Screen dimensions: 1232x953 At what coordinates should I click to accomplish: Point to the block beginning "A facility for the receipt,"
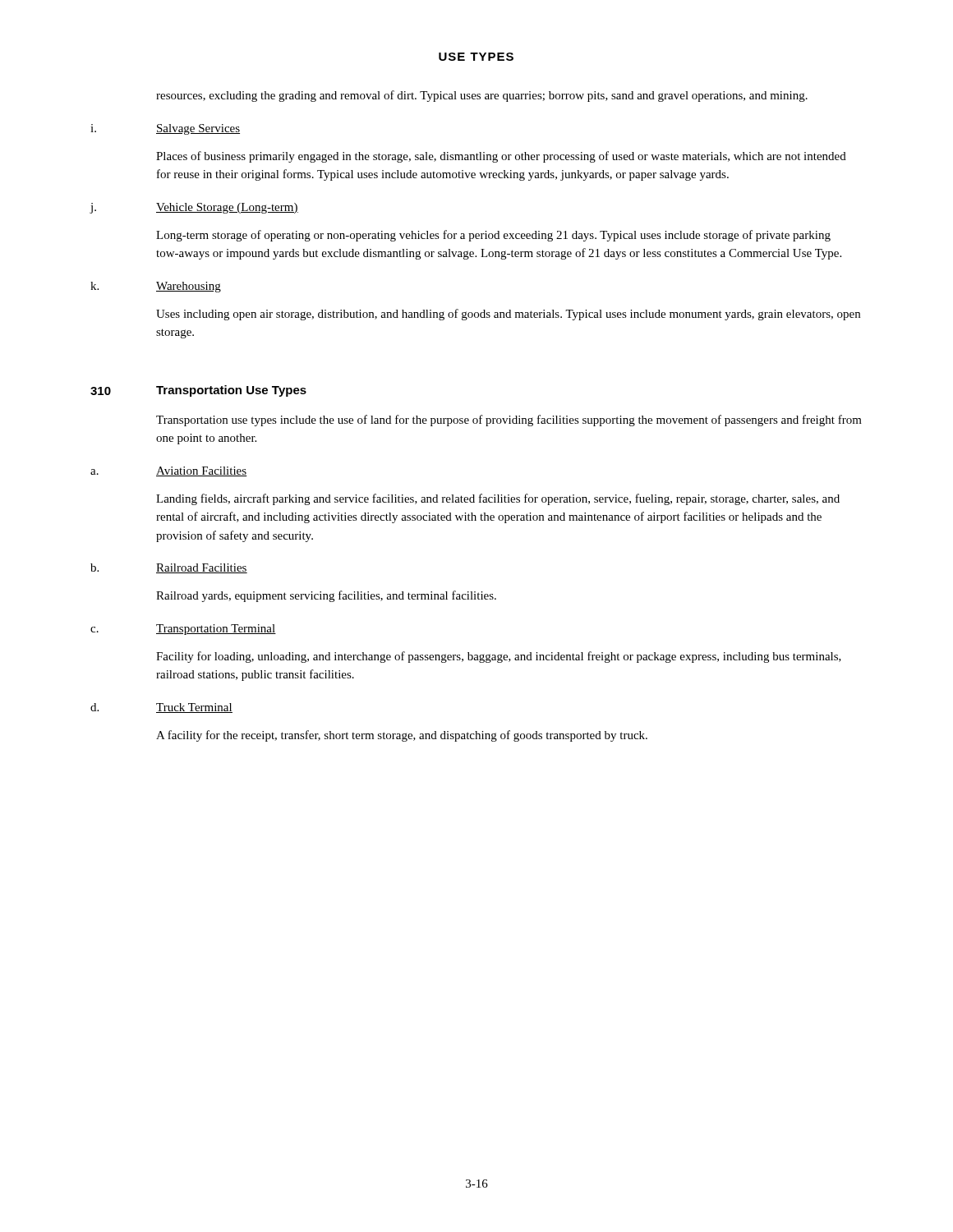click(x=402, y=735)
